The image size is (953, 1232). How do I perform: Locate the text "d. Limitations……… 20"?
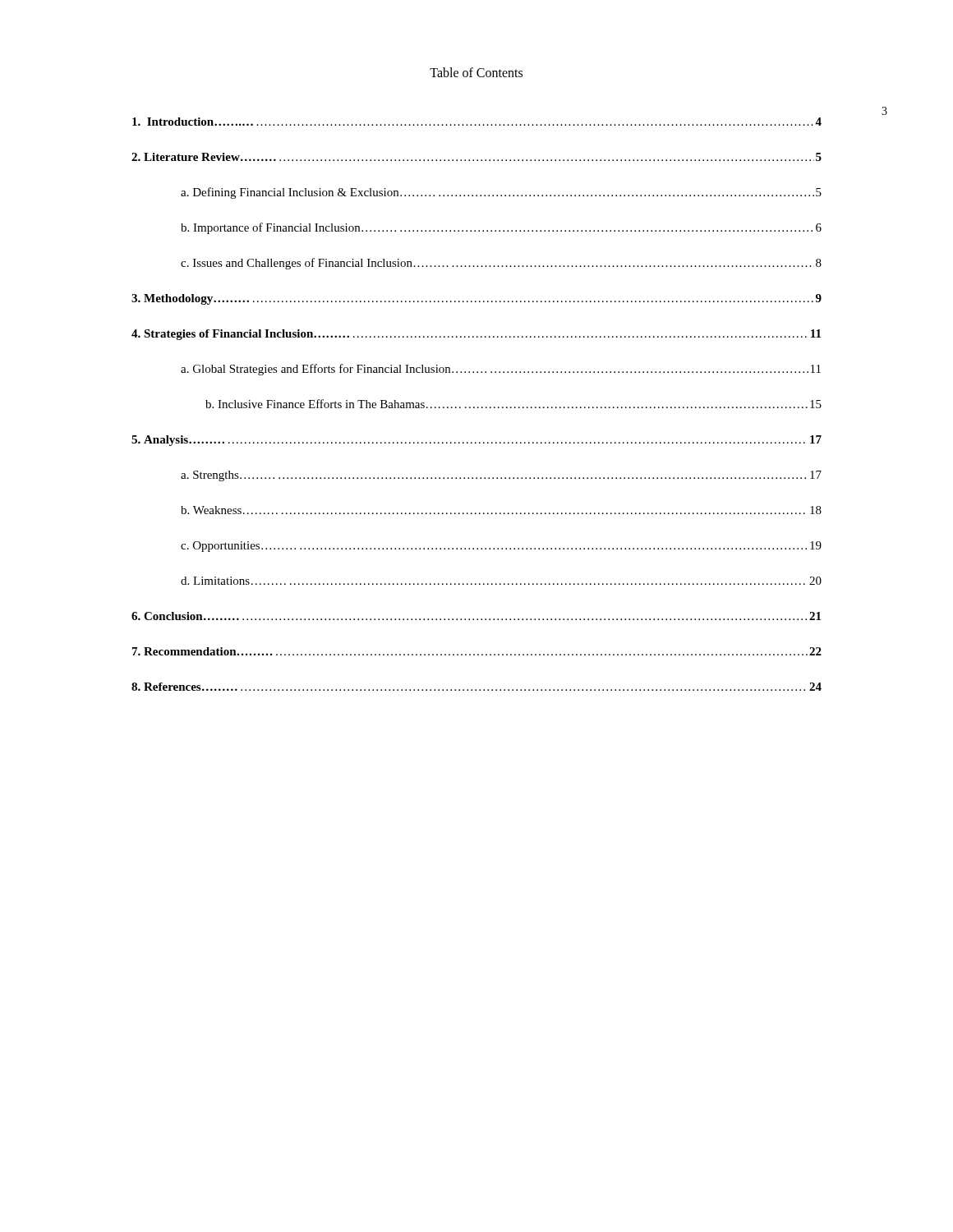tap(501, 581)
